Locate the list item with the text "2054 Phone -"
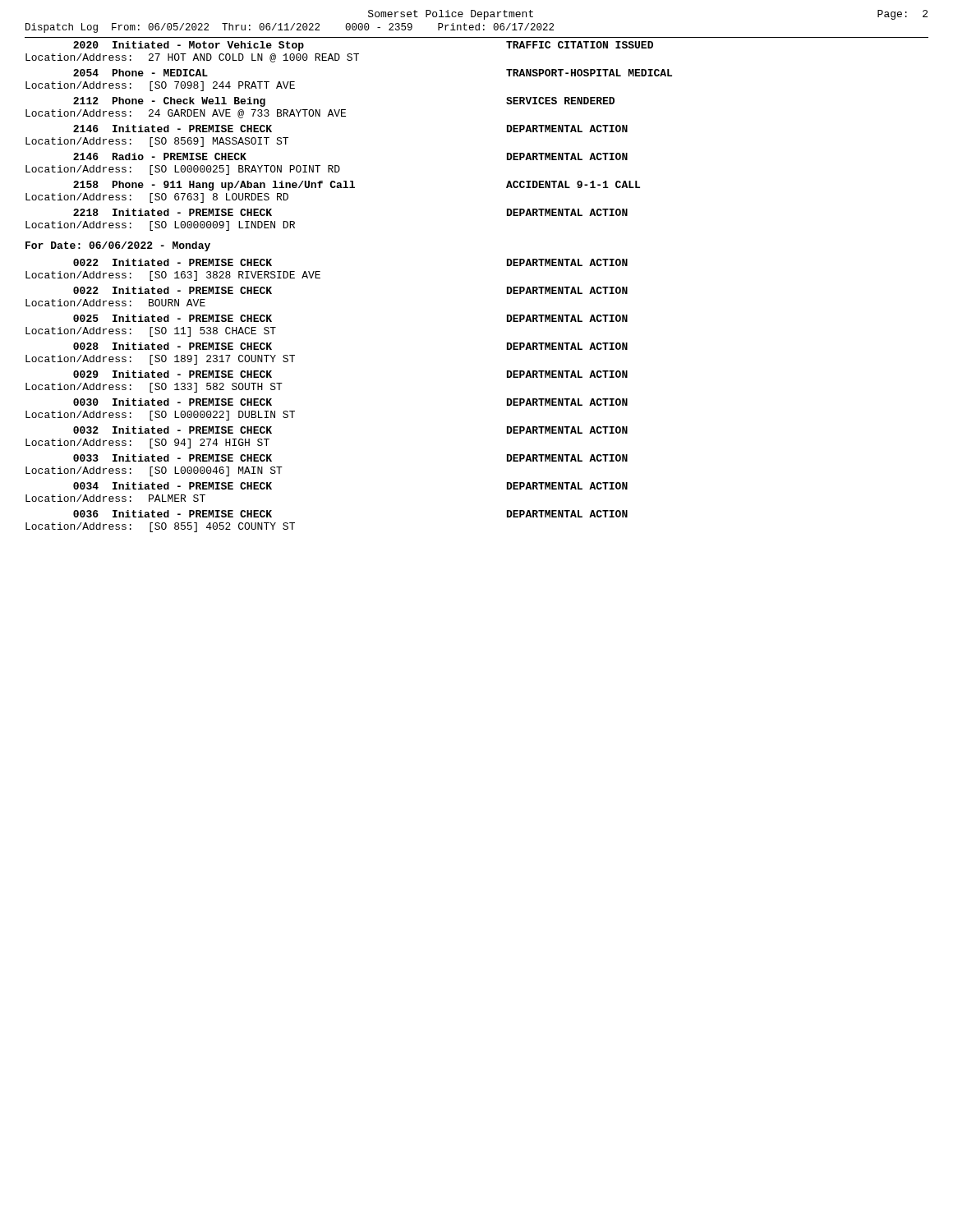This screenshot has height=1232, width=953. pyautogui.click(x=83, y=73)
